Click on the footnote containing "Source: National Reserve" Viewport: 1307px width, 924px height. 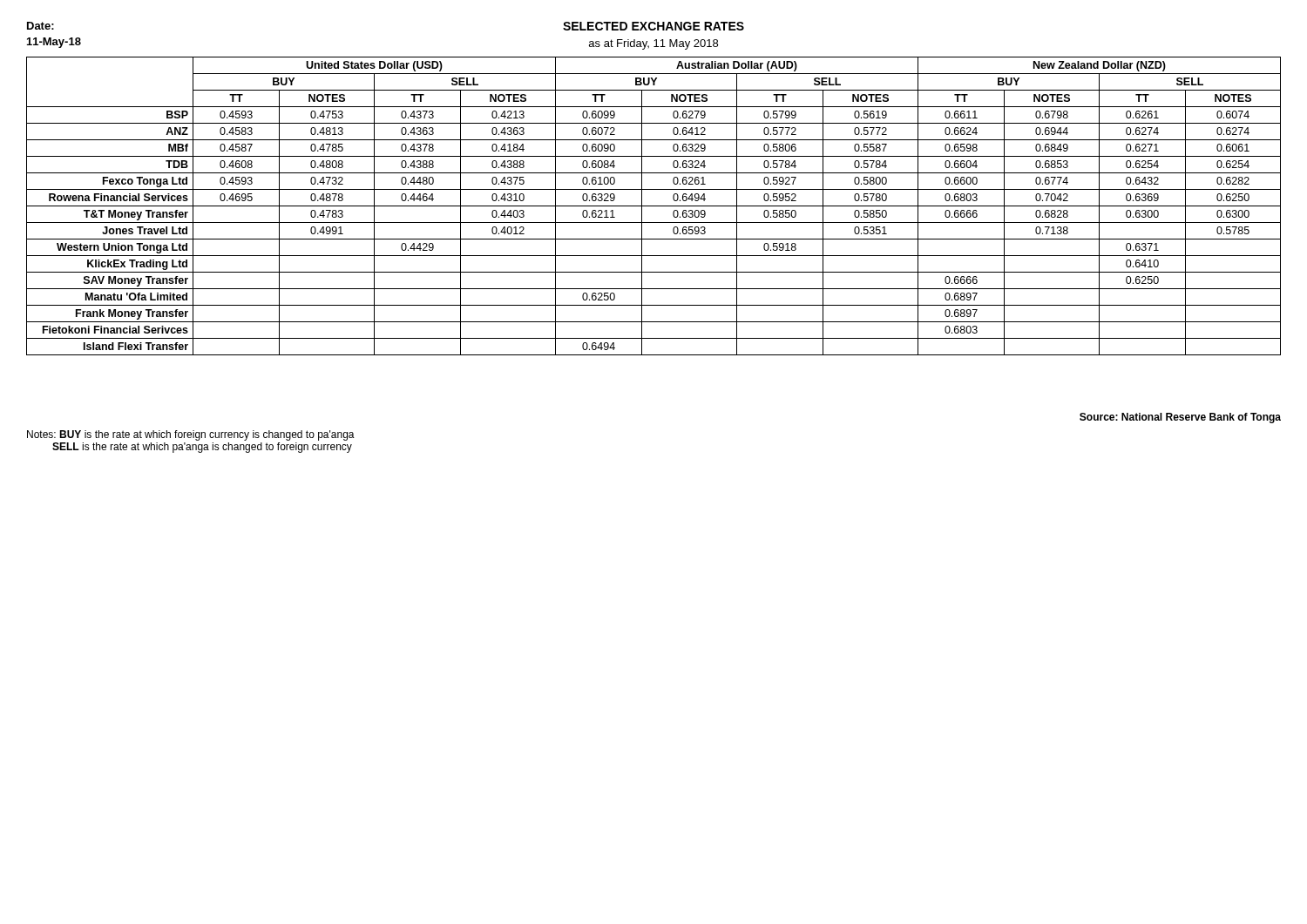(1180, 417)
